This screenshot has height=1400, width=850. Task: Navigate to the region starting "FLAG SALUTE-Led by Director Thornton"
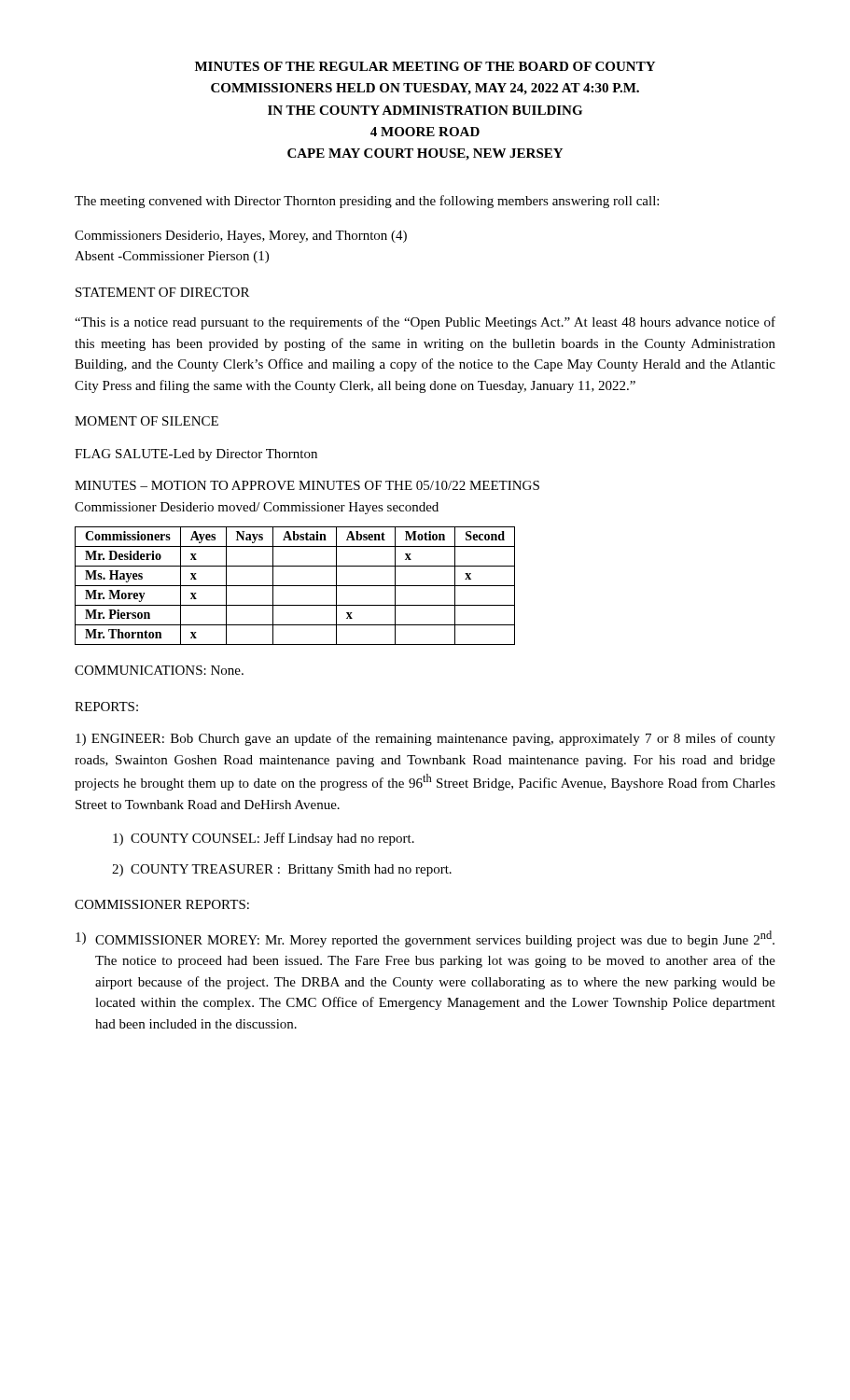click(x=196, y=453)
